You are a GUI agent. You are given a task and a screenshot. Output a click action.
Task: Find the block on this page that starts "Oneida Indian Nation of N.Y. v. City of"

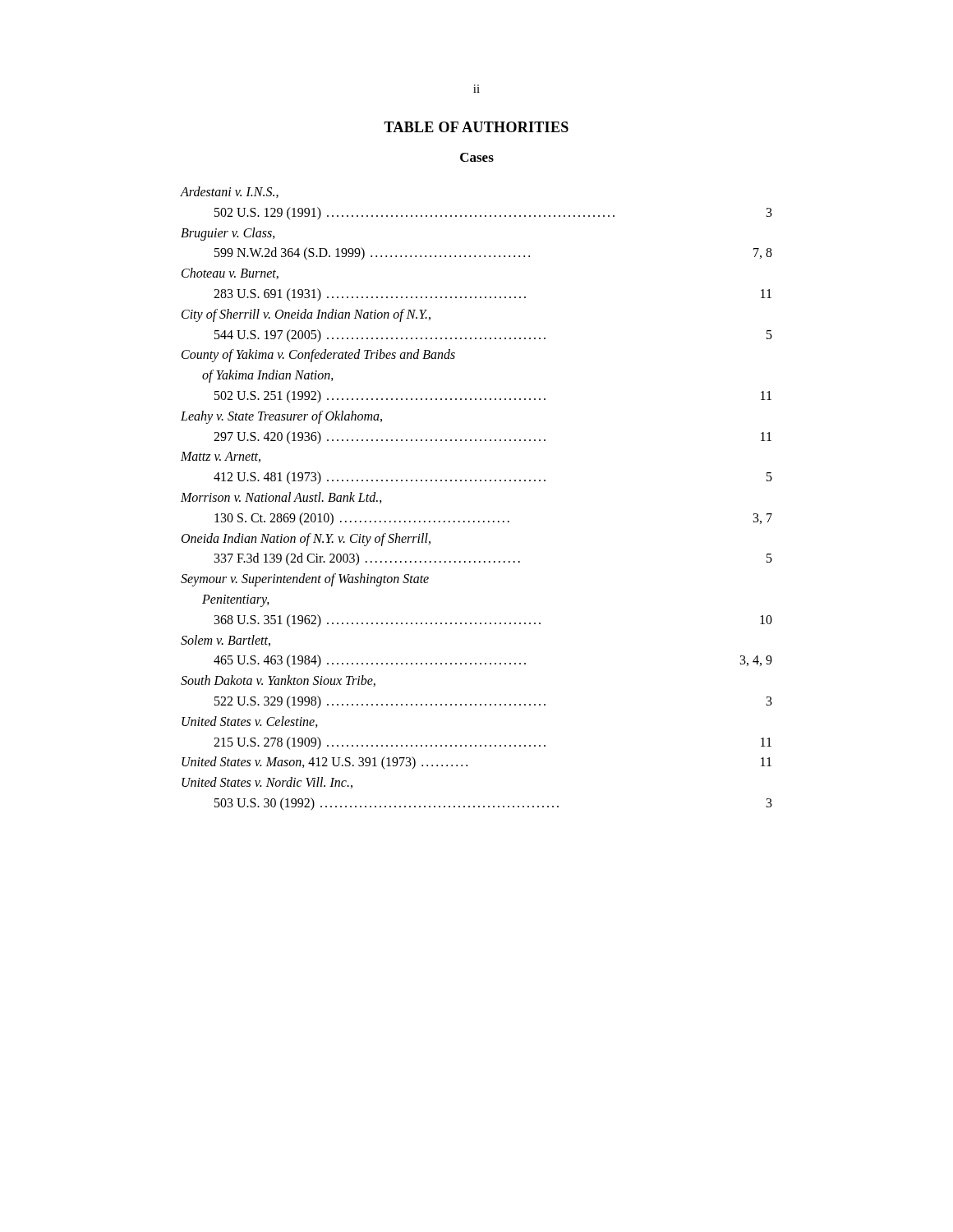click(476, 550)
